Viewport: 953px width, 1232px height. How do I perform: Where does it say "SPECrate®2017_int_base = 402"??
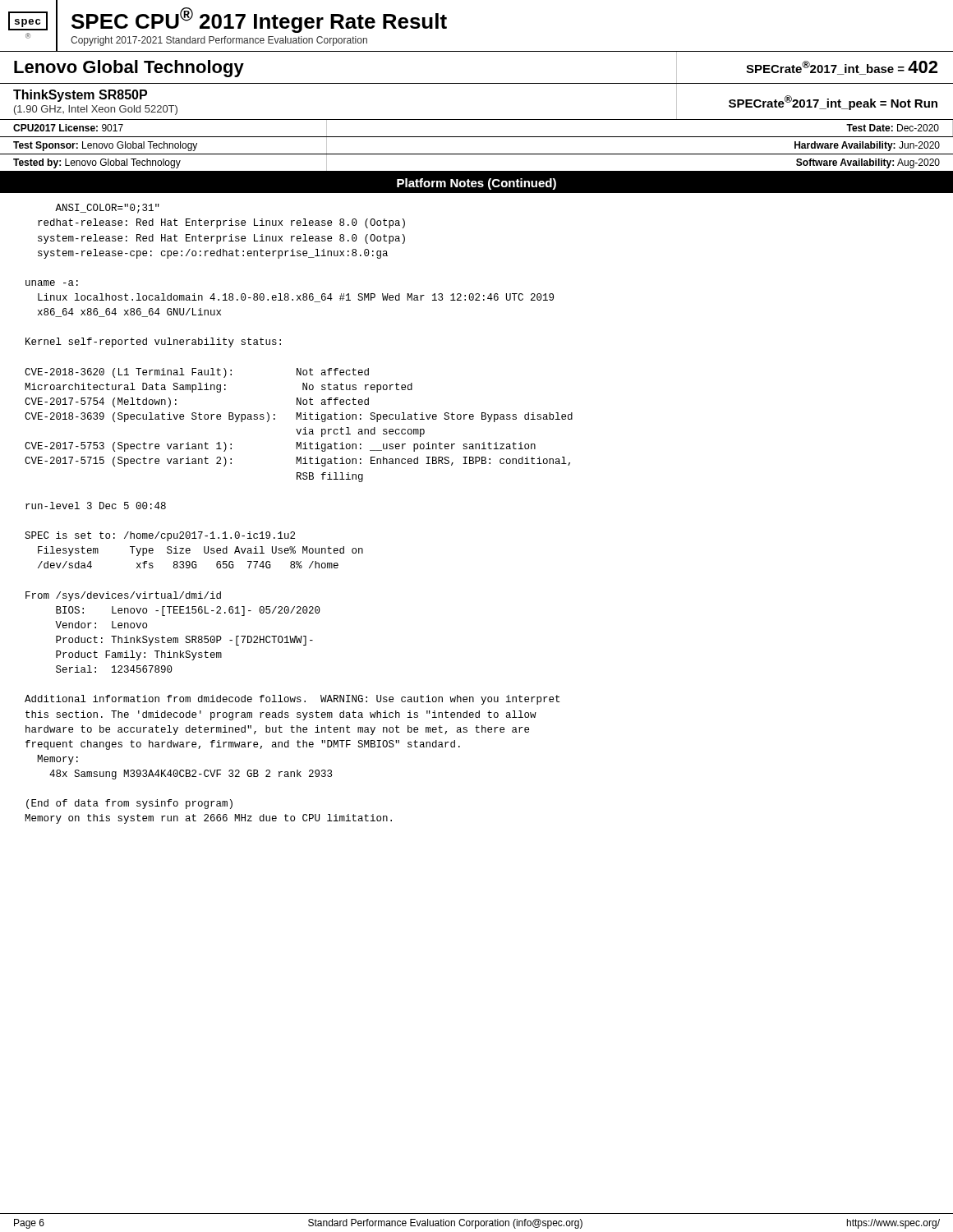click(842, 68)
